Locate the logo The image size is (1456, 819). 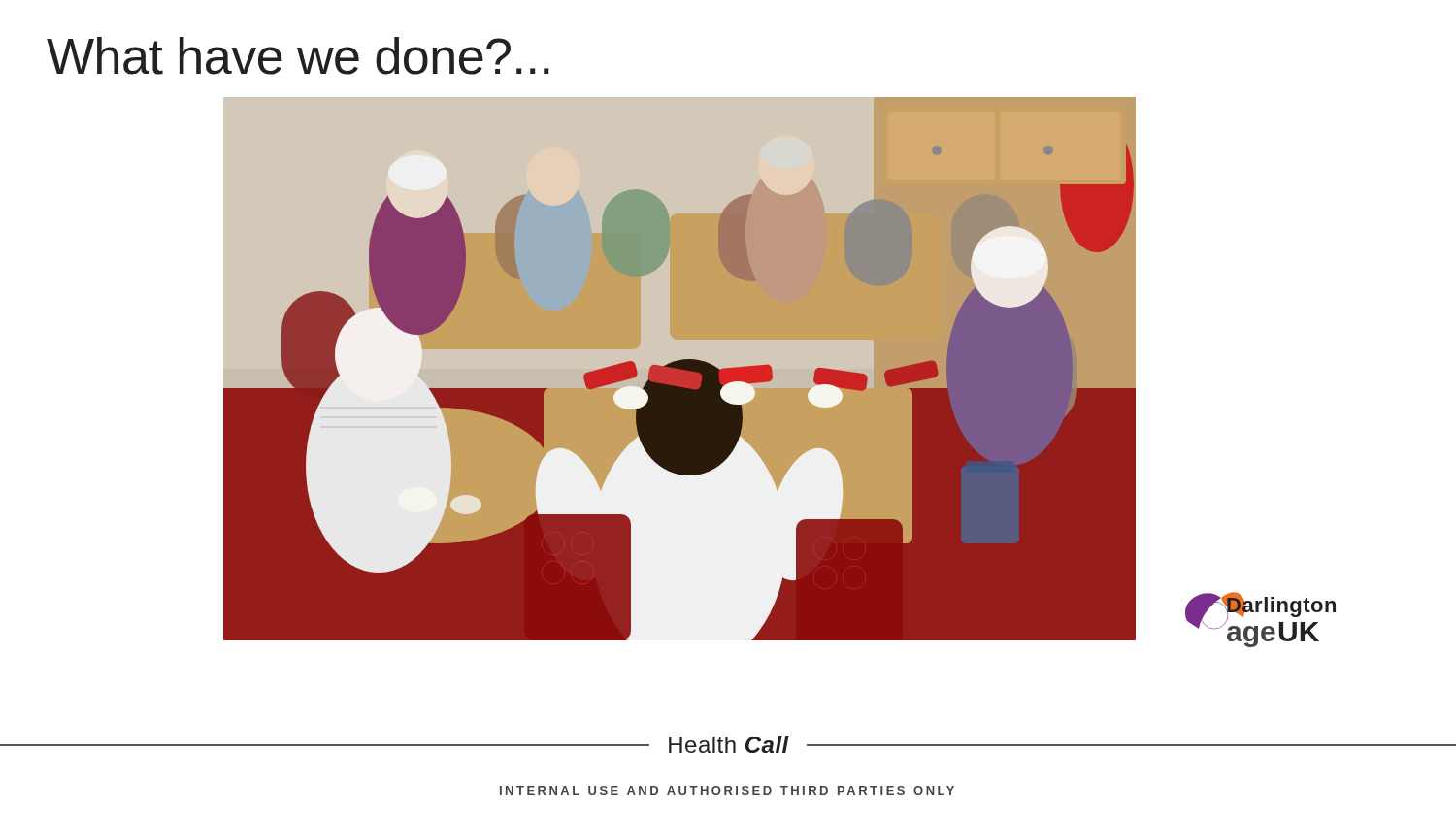point(1247,621)
